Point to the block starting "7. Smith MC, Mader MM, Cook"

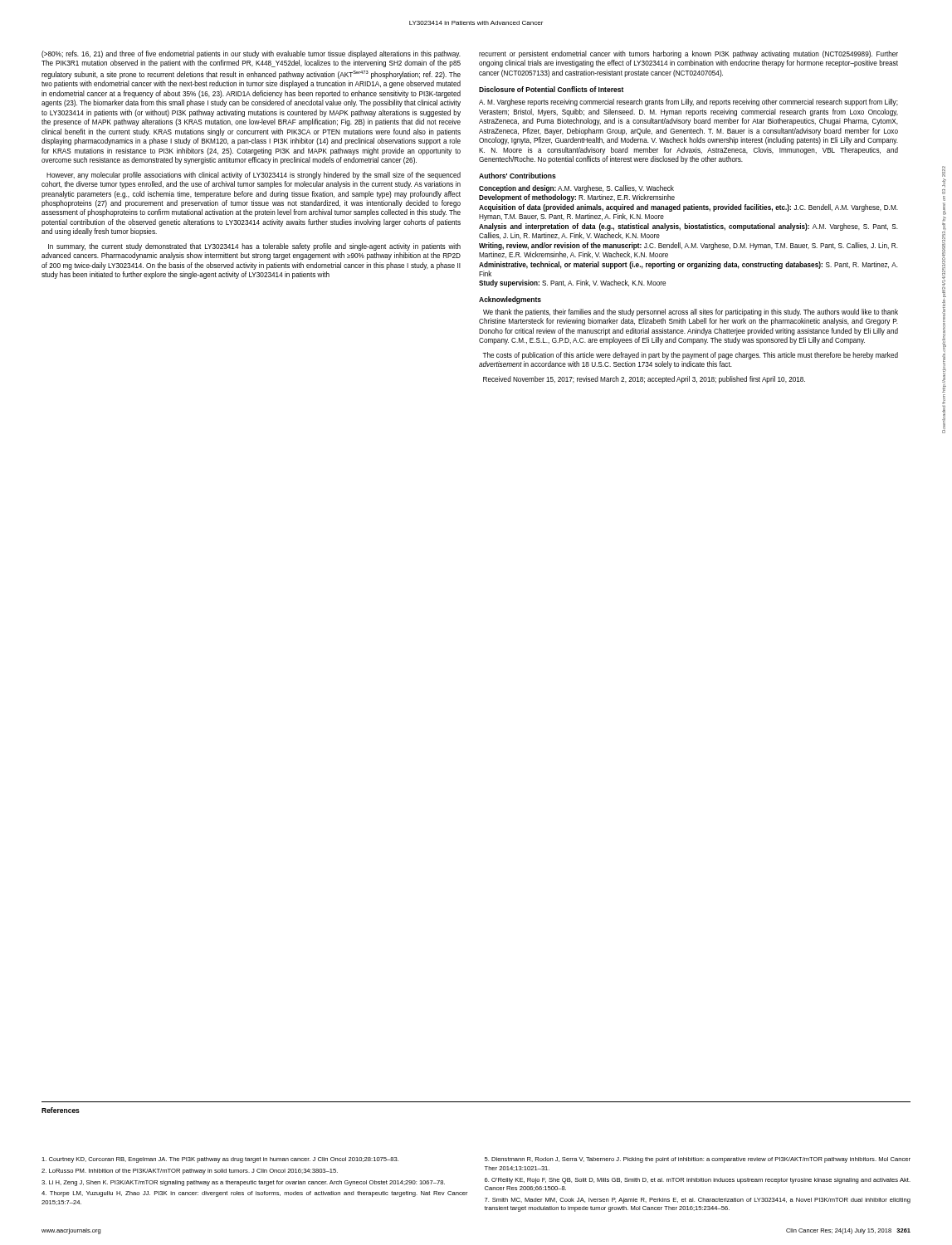pyautogui.click(x=697, y=1204)
